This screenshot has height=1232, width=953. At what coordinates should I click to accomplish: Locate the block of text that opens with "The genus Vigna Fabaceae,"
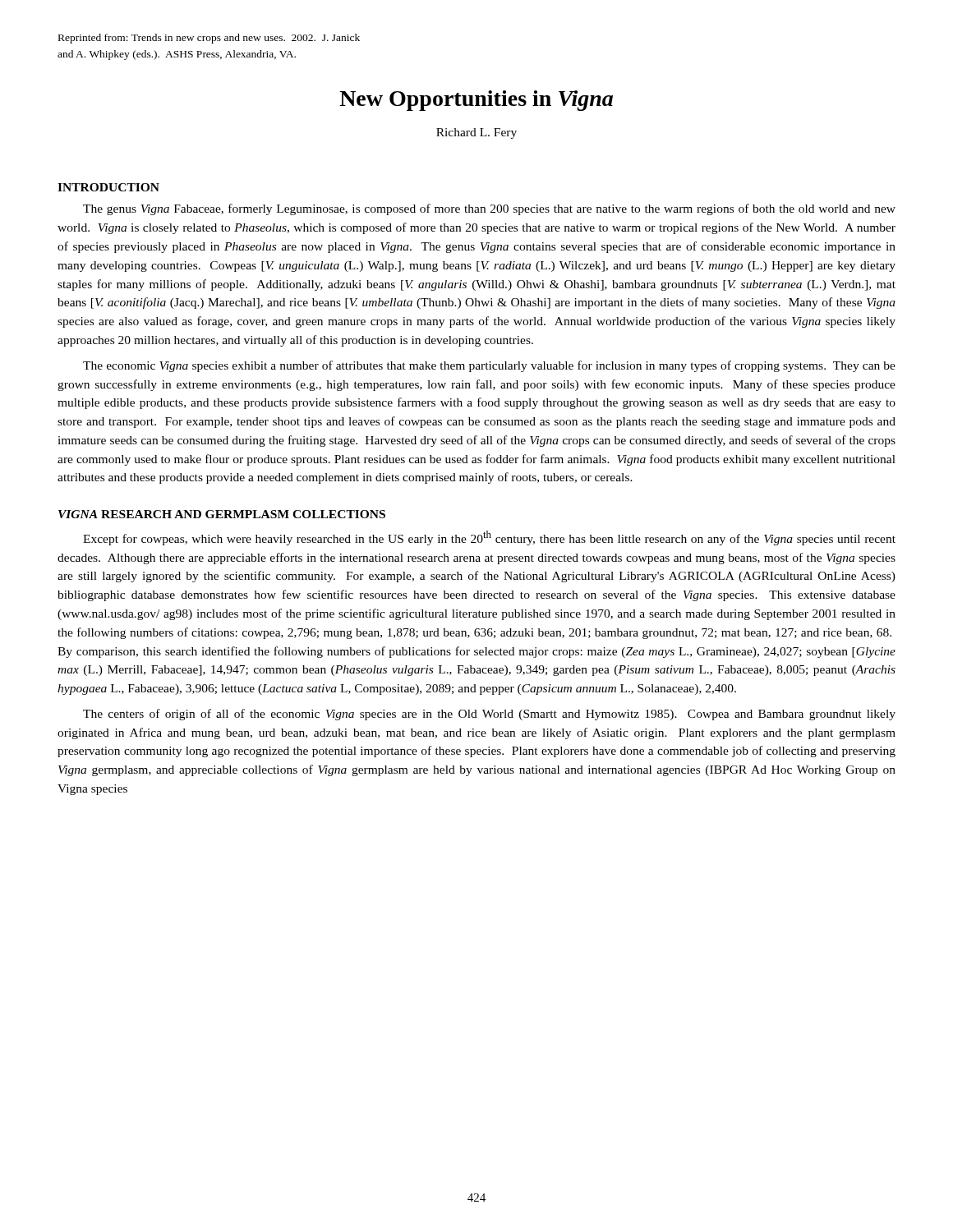(x=476, y=274)
